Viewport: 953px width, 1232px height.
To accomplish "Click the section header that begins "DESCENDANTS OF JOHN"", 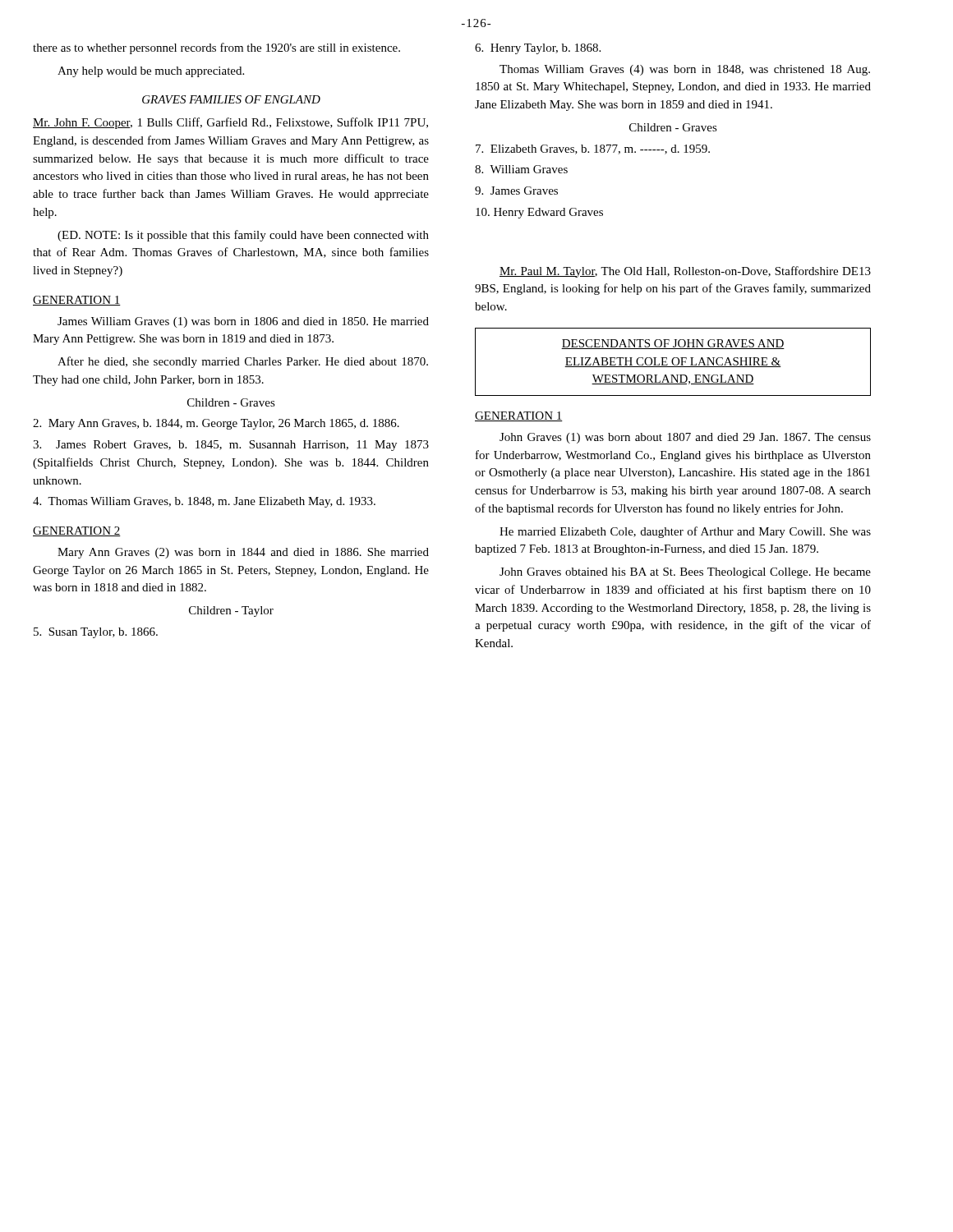I will 673,362.
